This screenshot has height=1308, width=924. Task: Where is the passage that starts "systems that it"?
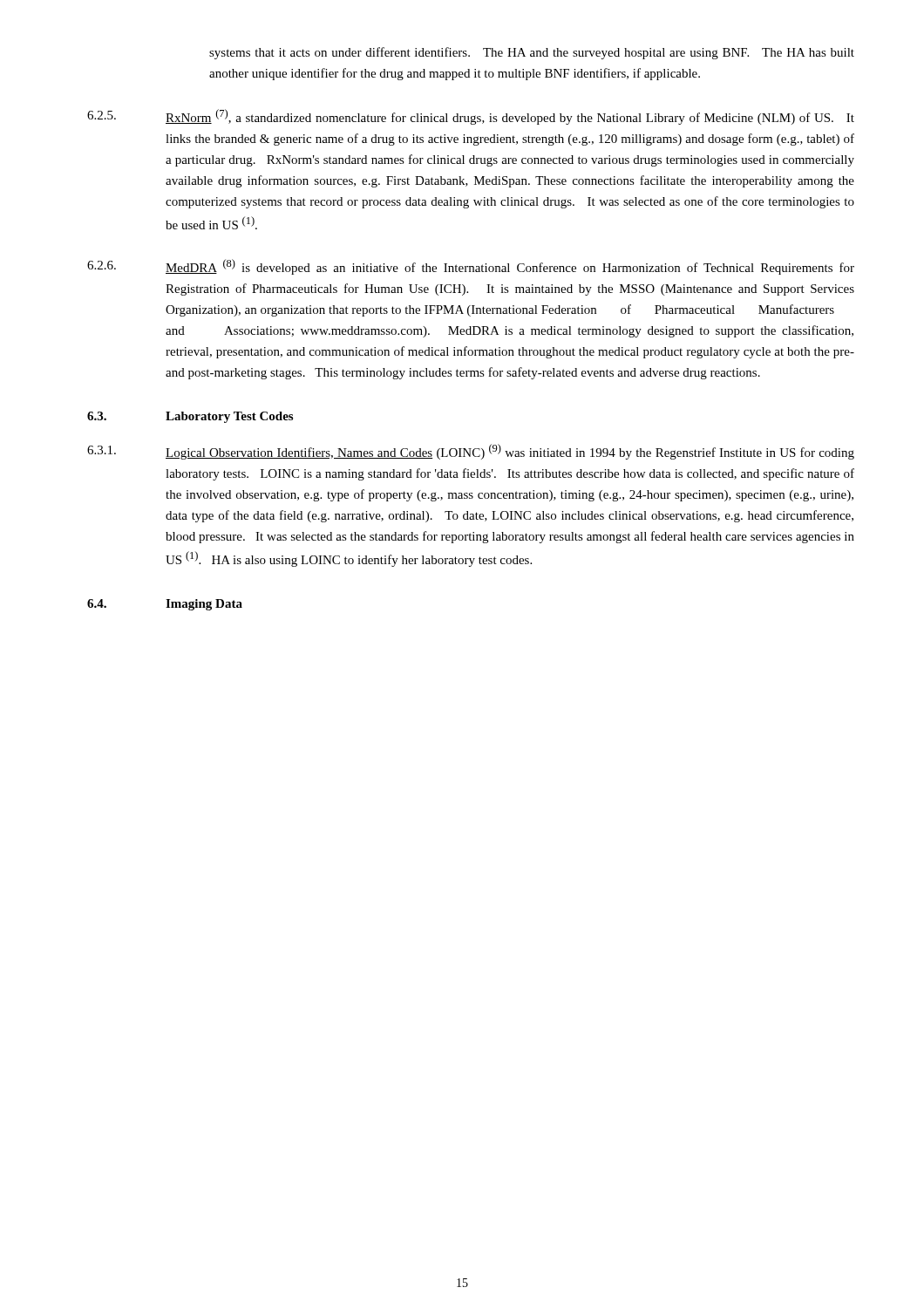tap(532, 63)
